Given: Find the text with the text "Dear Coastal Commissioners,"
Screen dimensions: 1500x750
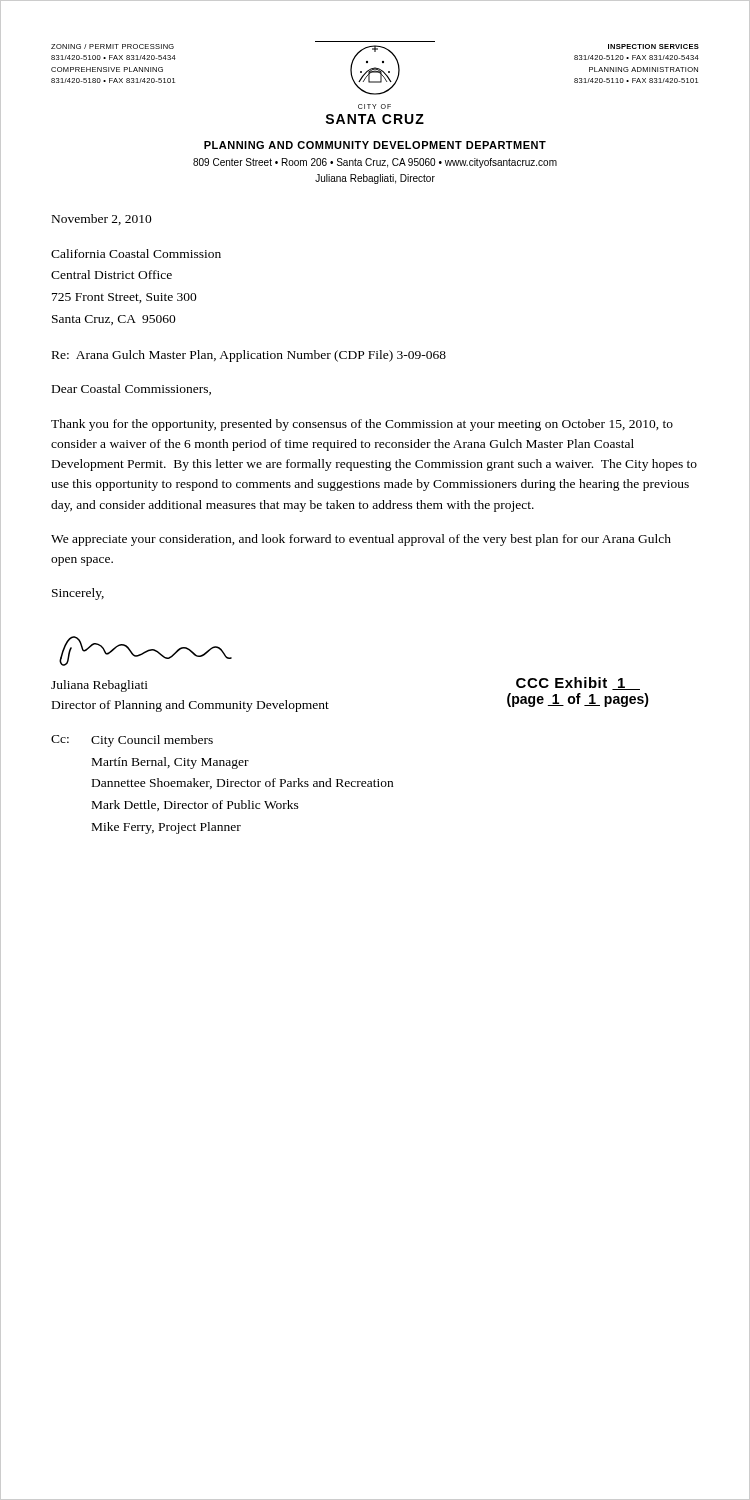Looking at the screenshot, I should point(132,390).
